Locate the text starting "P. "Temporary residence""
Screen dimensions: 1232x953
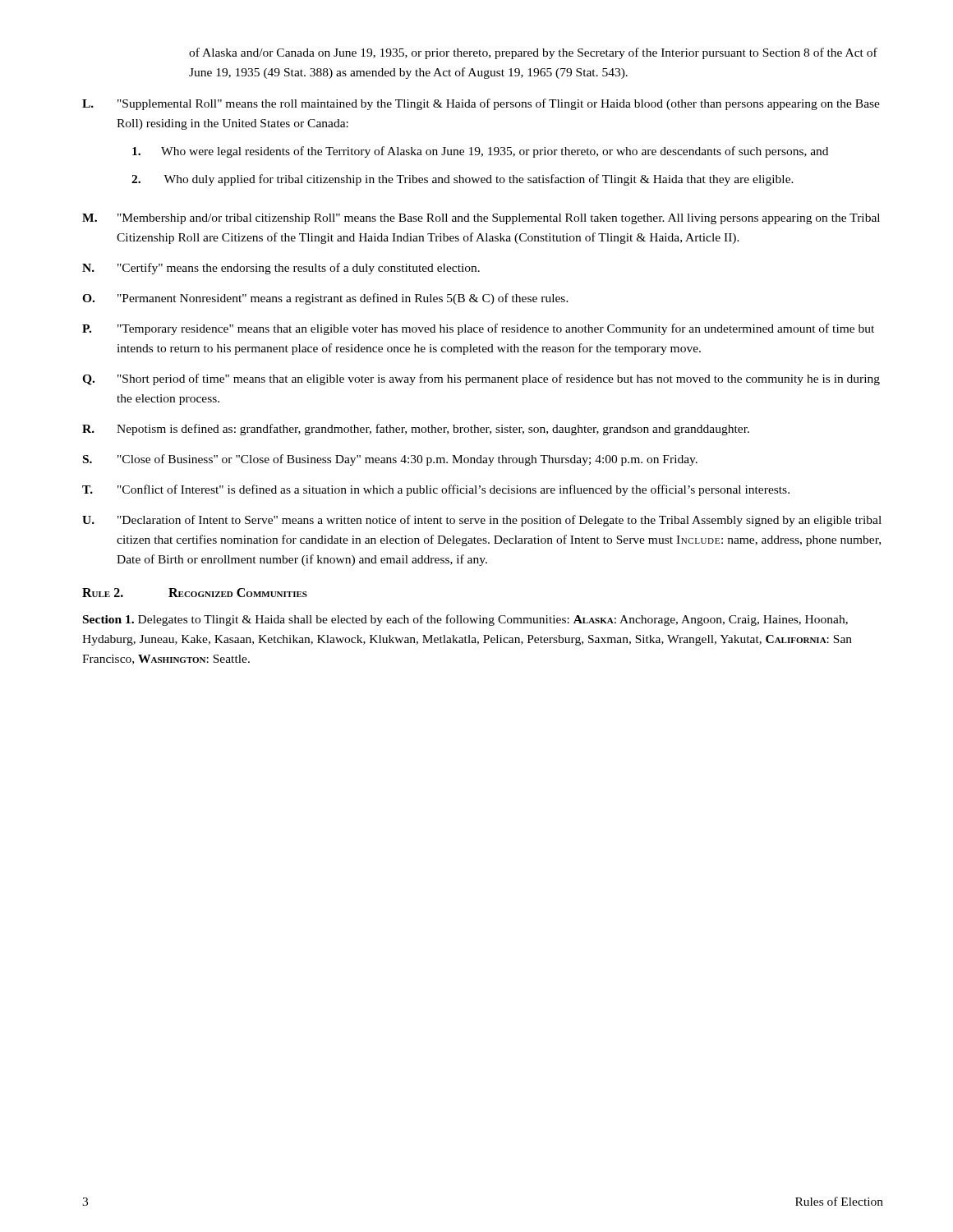click(483, 339)
